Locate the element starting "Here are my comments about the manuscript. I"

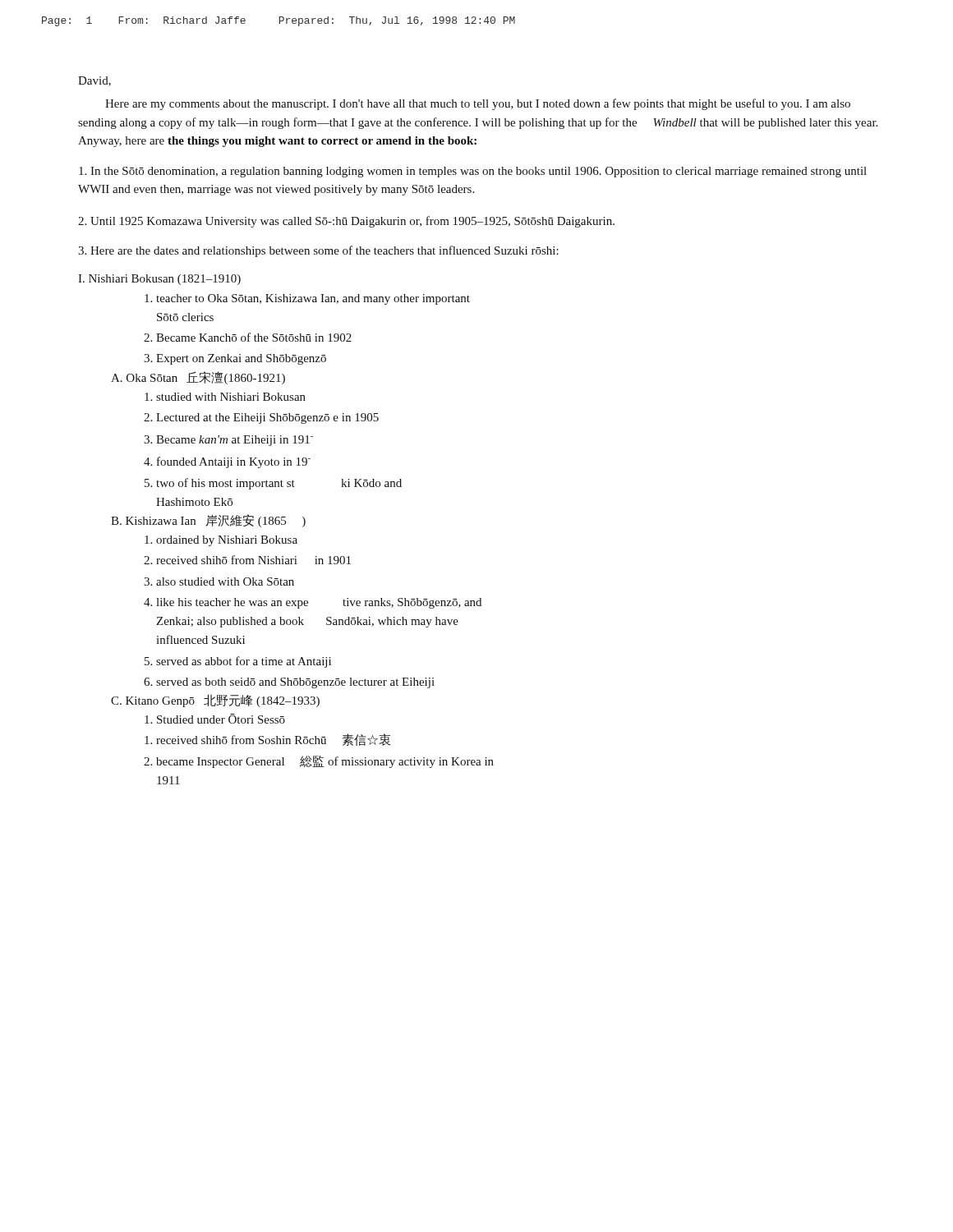pos(478,122)
